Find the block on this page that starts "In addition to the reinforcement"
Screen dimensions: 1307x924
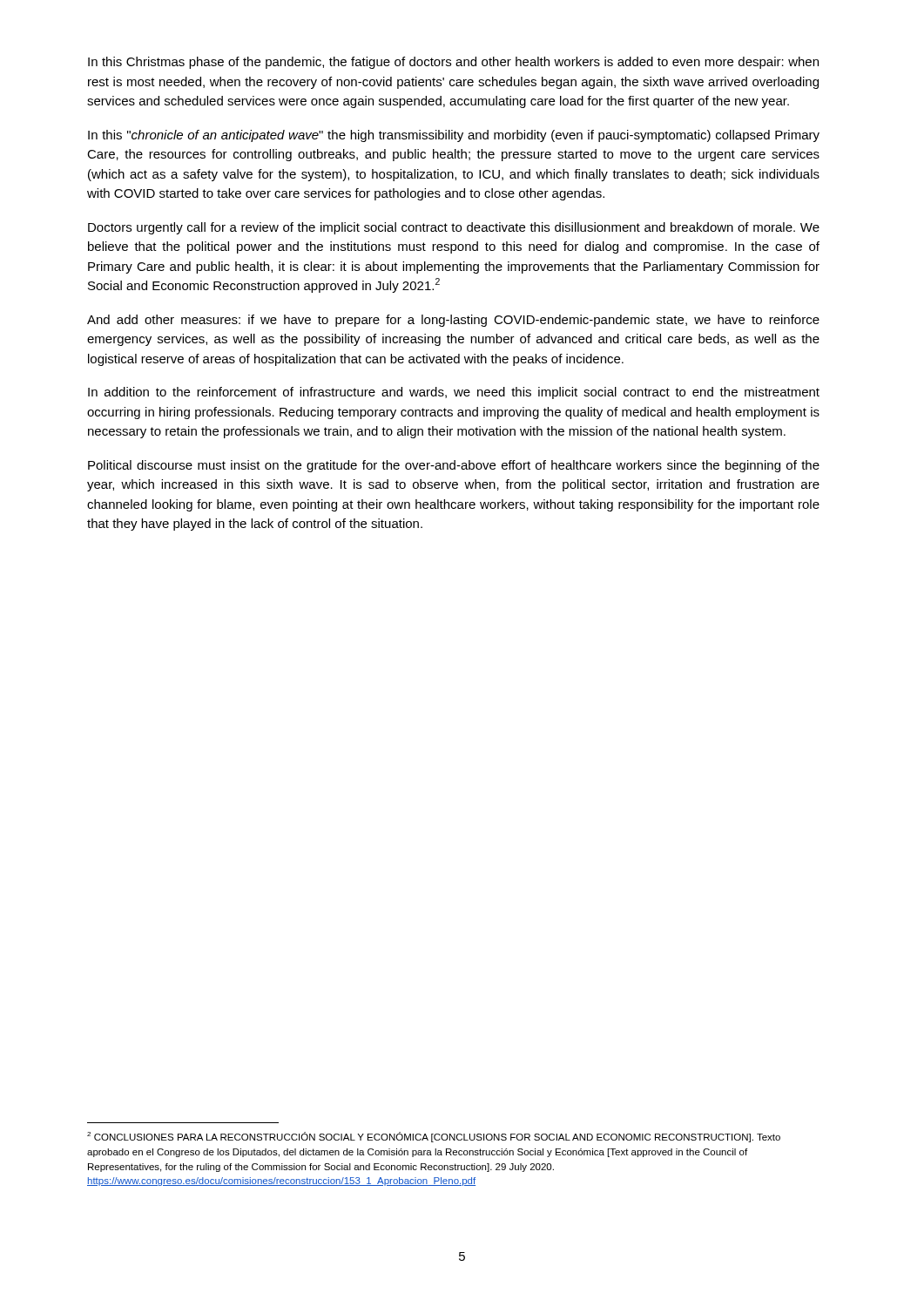(x=453, y=411)
